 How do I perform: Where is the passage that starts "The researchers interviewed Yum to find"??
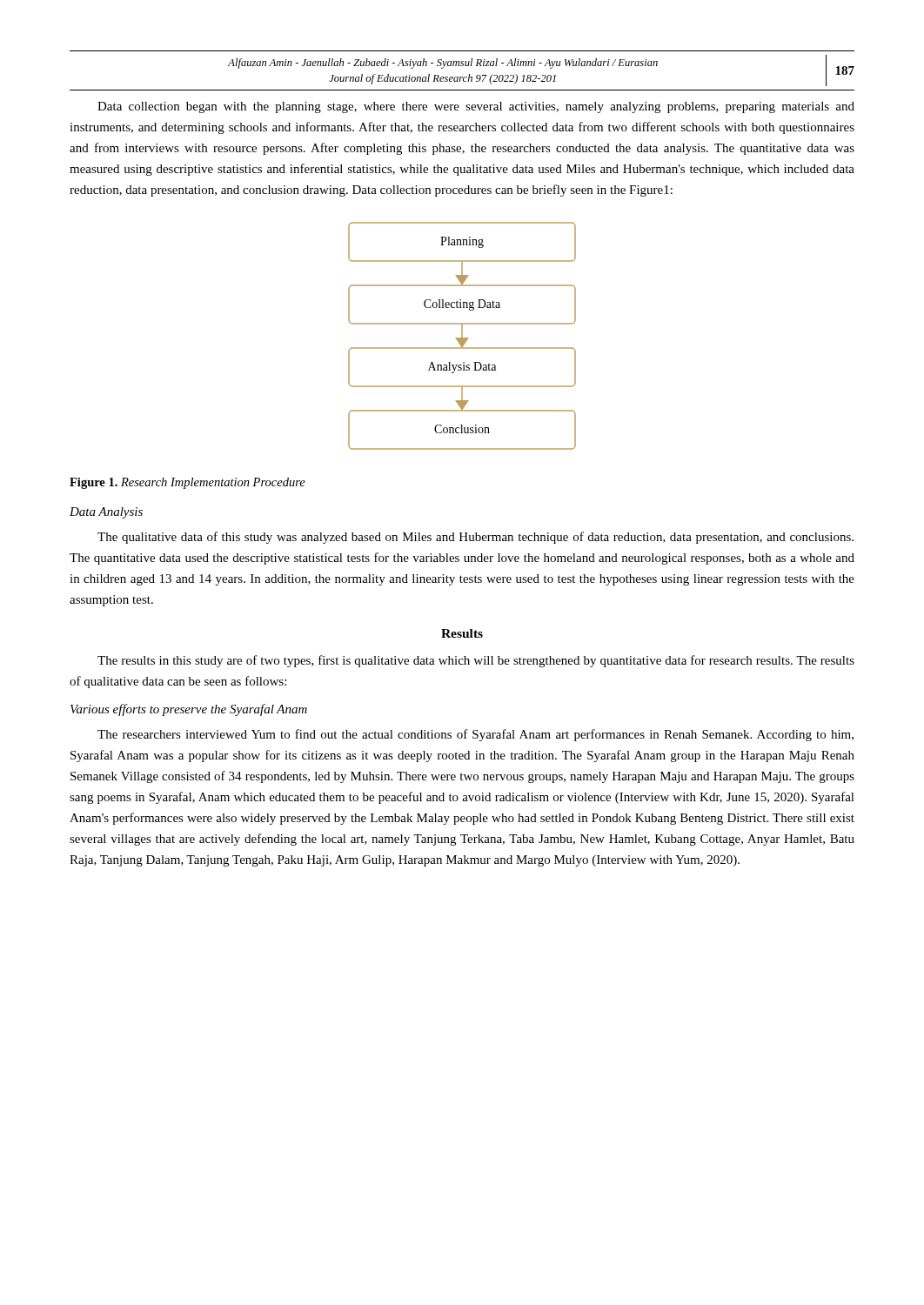pyautogui.click(x=462, y=797)
